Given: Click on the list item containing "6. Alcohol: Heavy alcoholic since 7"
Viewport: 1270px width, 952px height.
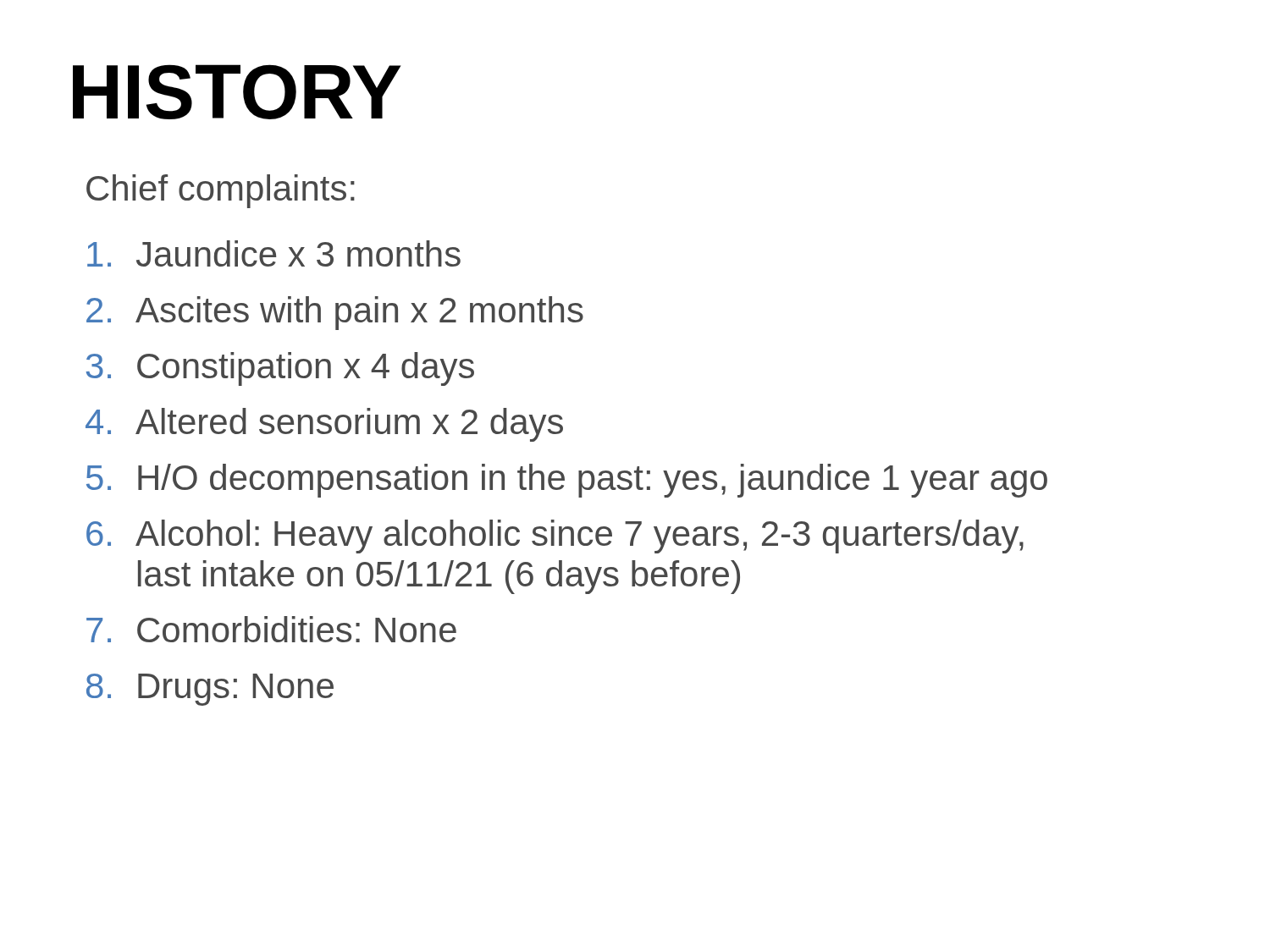Looking at the screenshot, I should pos(644,554).
